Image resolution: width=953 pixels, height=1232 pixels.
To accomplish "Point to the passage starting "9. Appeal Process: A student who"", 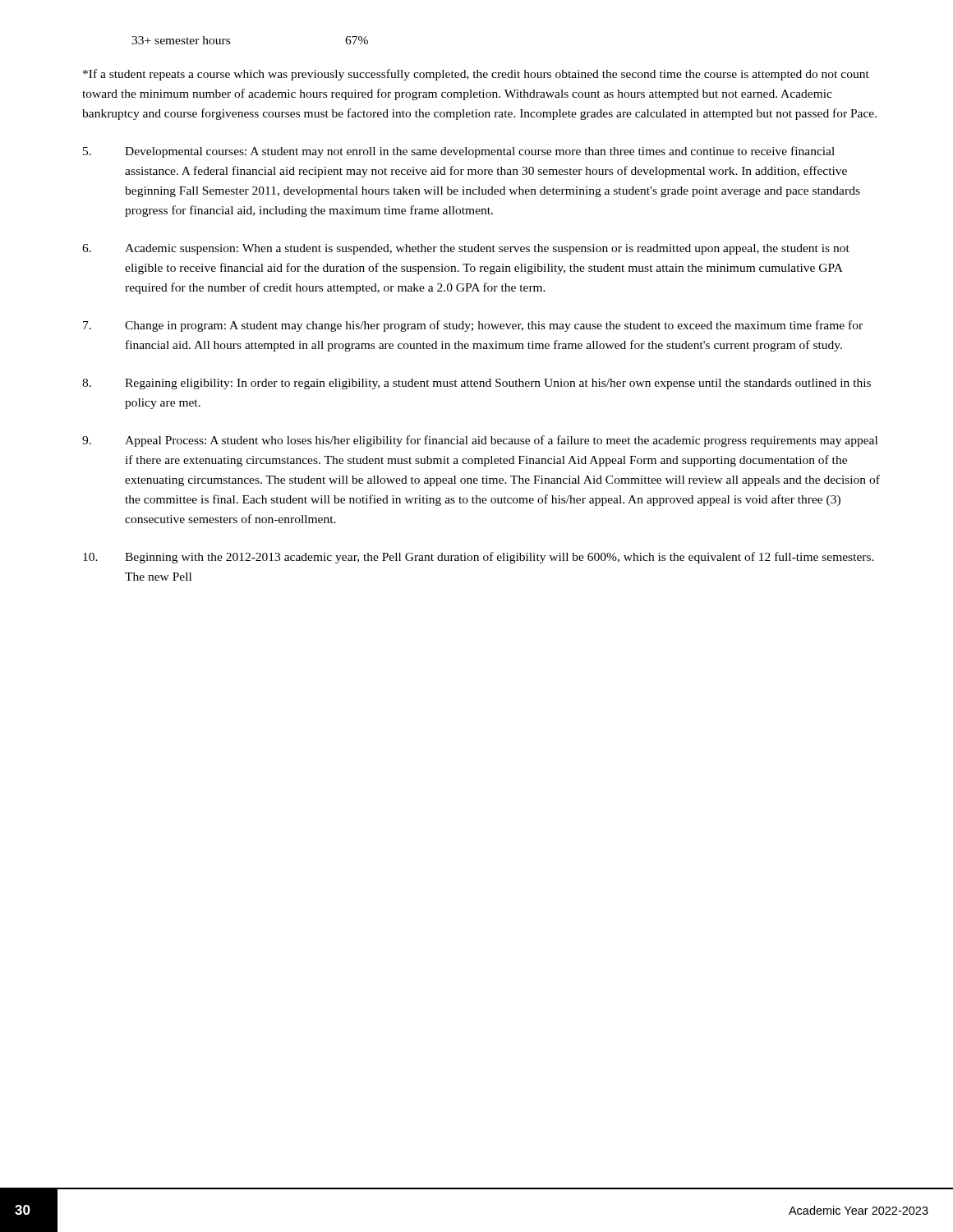I will 485,480.
